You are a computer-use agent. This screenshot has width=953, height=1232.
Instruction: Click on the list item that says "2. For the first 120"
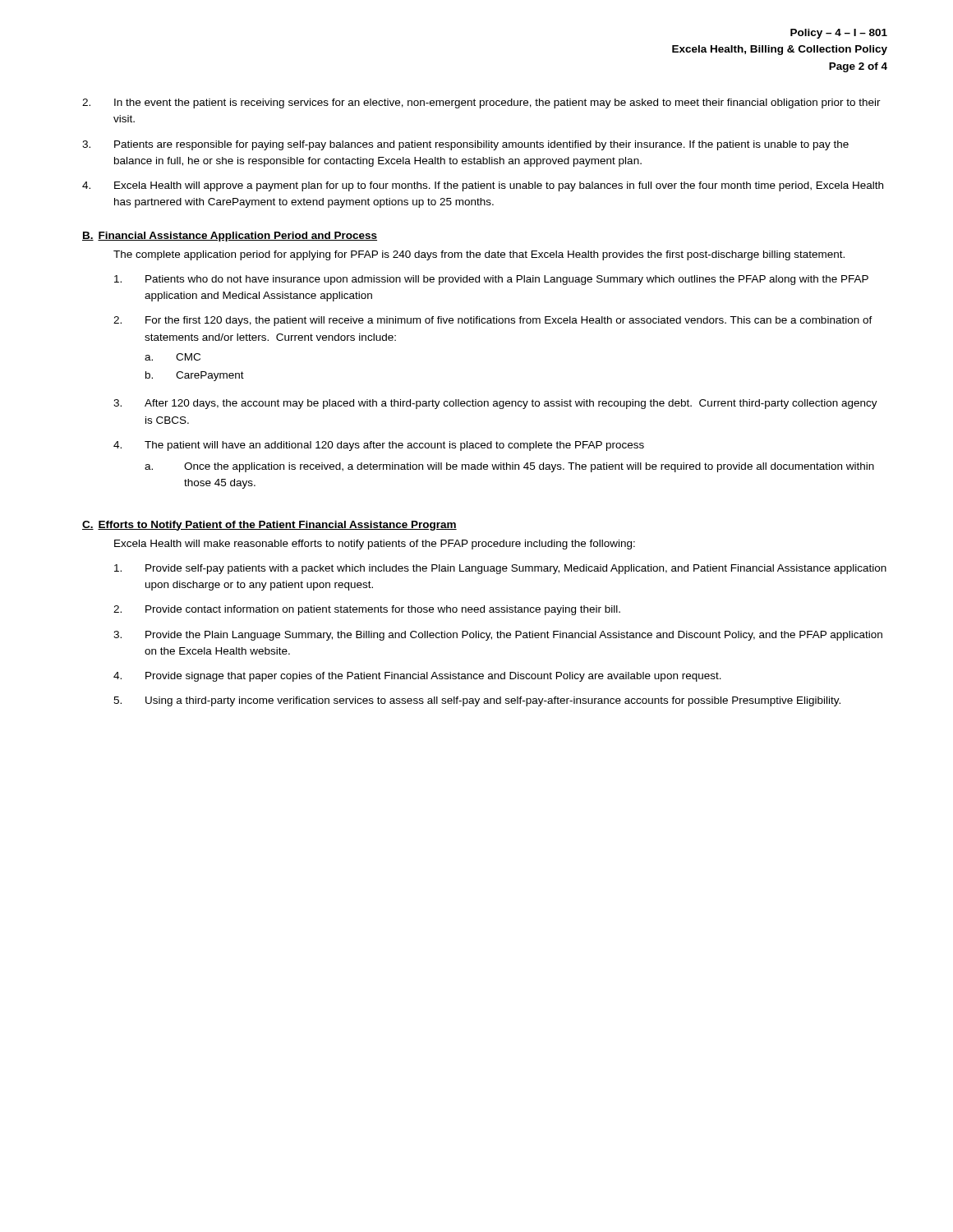(x=493, y=321)
